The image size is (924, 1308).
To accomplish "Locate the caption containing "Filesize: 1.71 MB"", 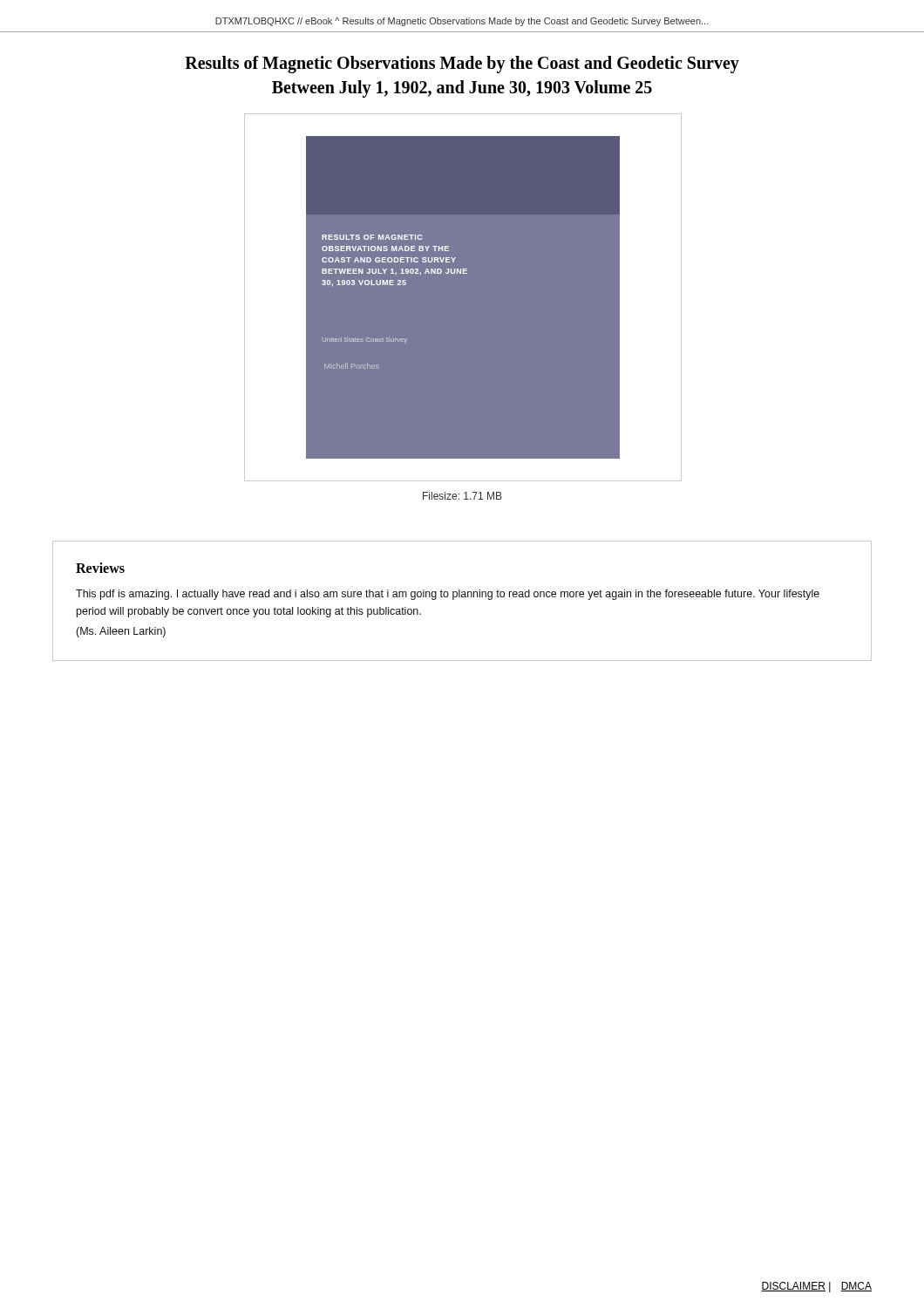I will (462, 496).
